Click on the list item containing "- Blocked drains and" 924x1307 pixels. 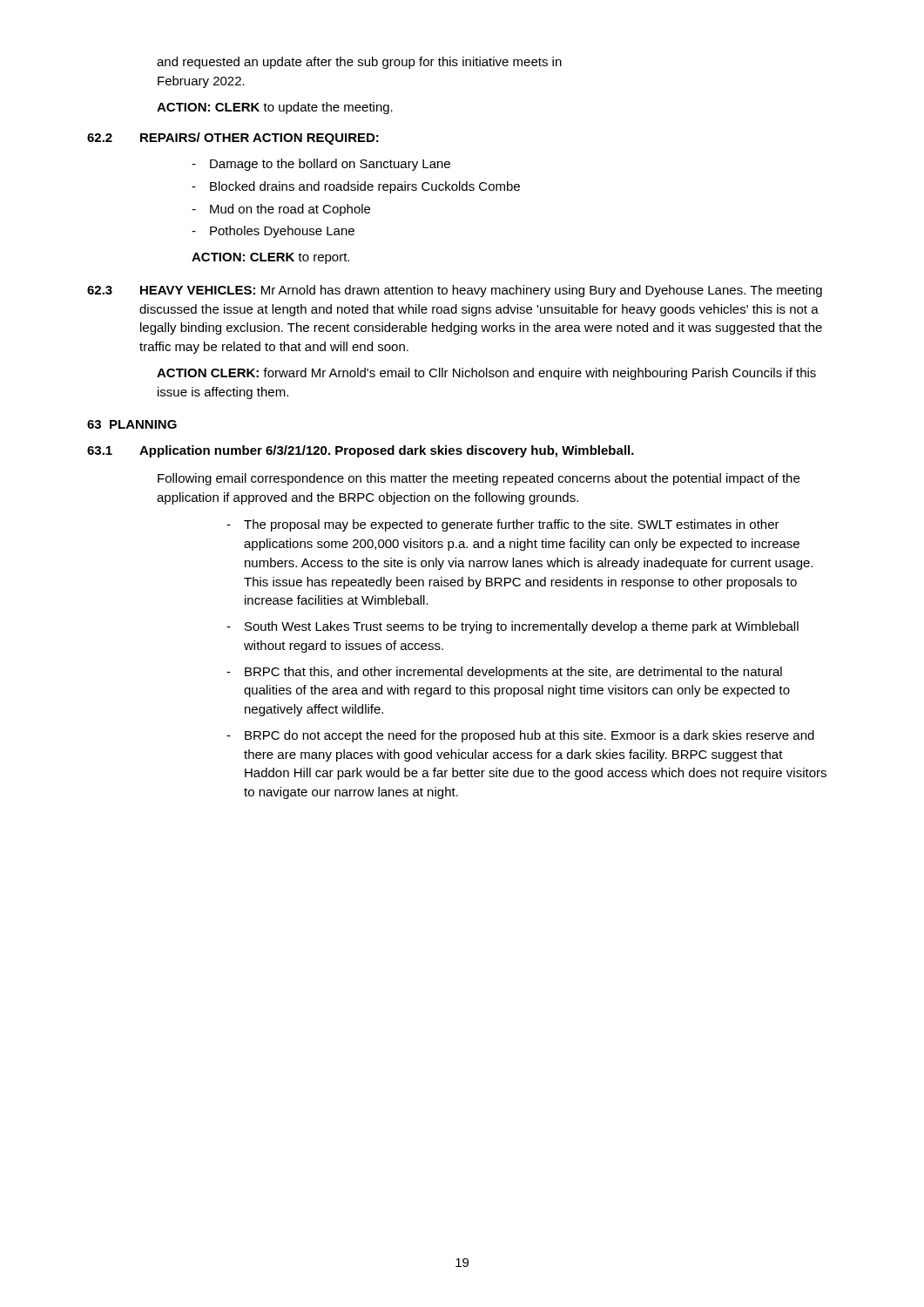[510, 186]
